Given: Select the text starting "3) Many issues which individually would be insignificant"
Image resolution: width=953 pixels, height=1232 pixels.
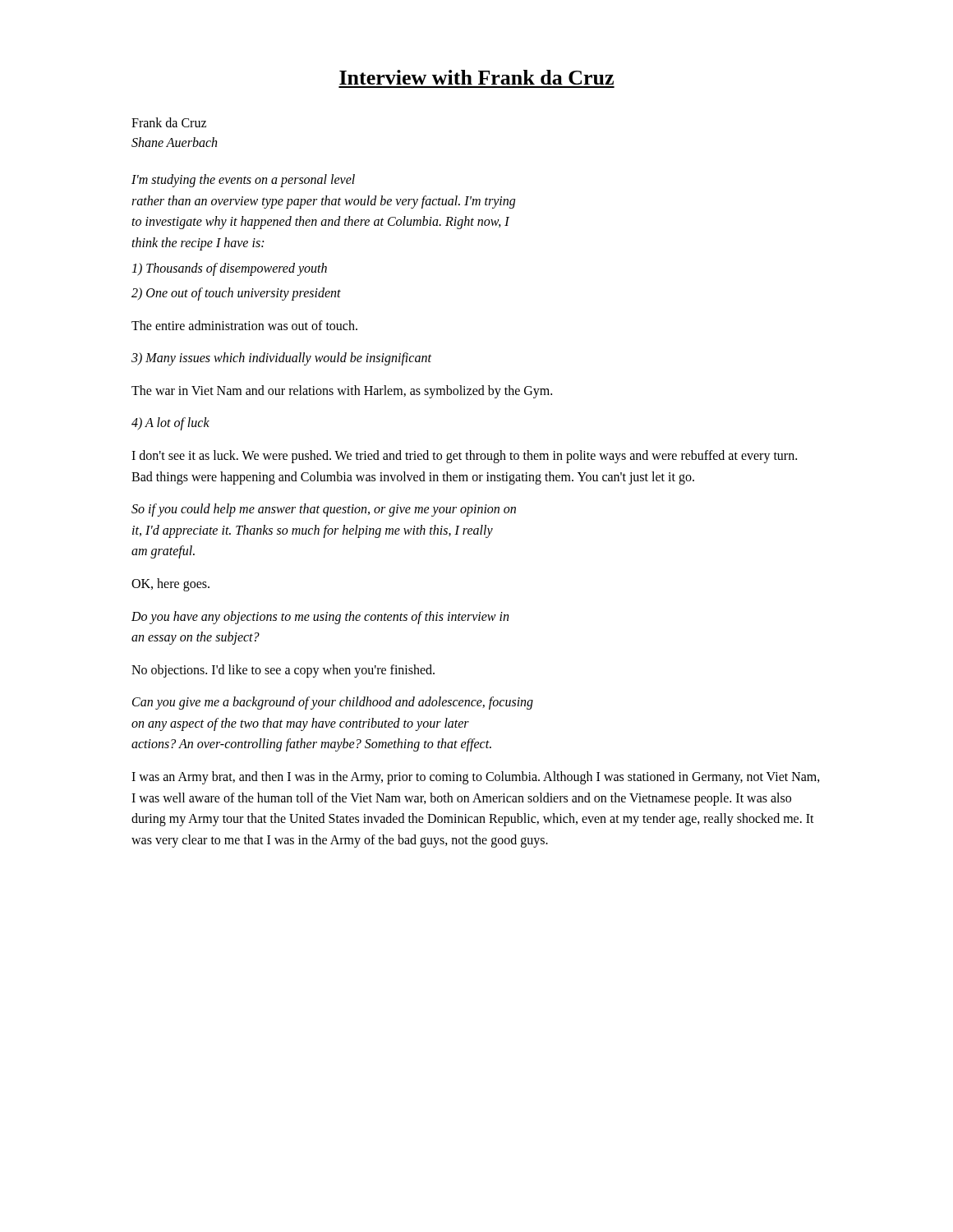Looking at the screenshot, I should [x=281, y=358].
